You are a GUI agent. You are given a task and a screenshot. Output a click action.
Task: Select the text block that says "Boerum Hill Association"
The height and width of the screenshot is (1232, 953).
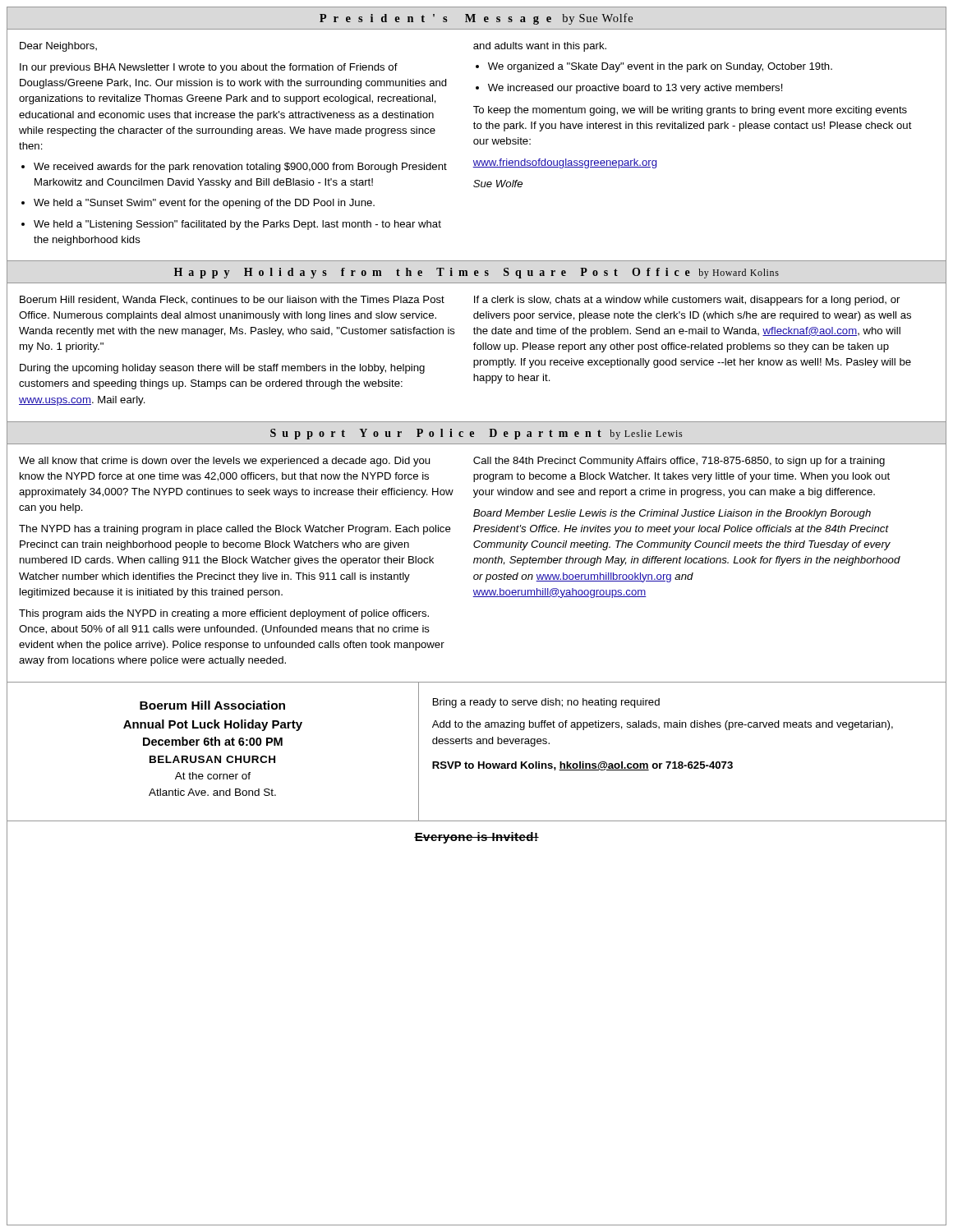pos(213,749)
